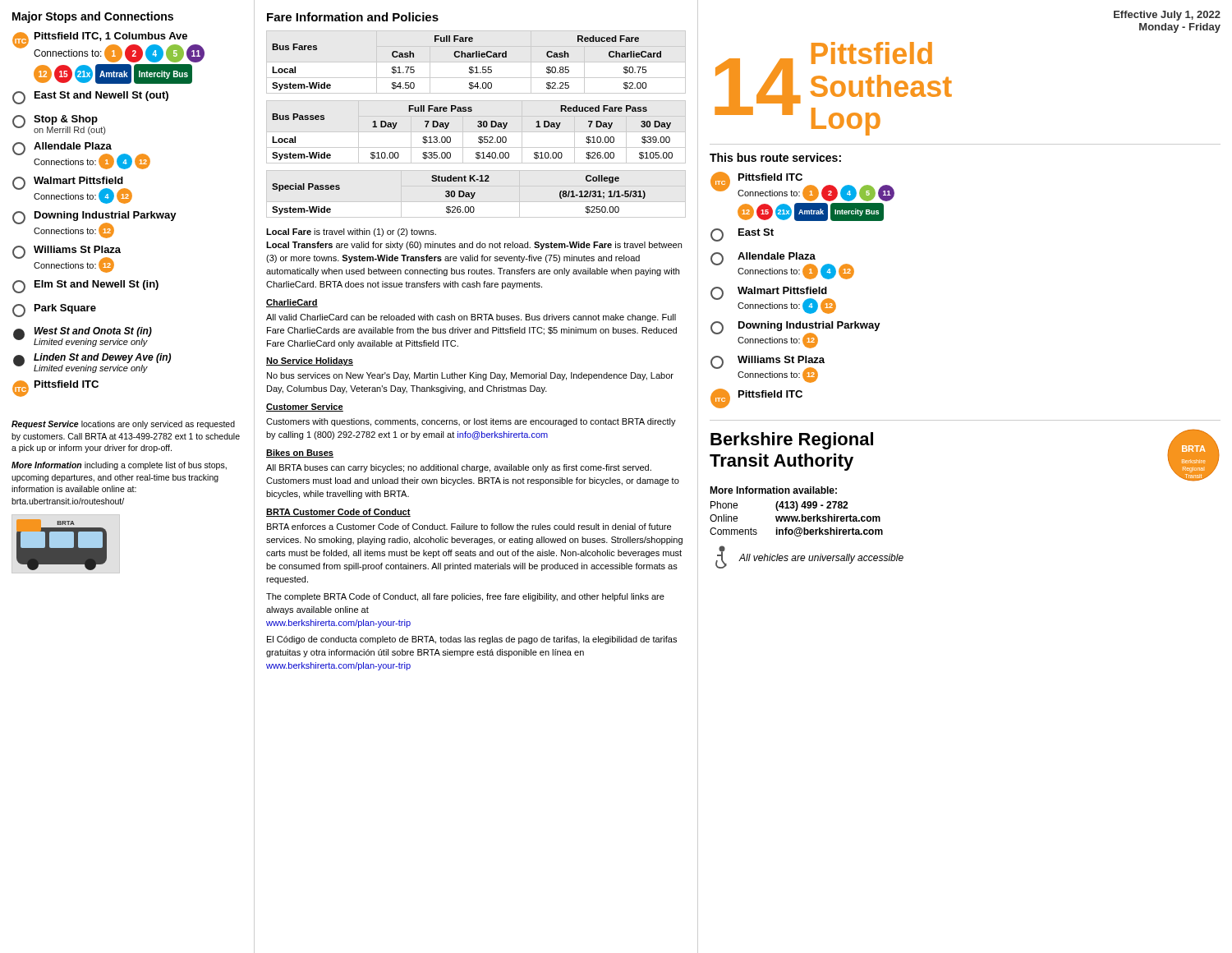1232x953 pixels.
Task: Find the block starting "The complete BRTA Code of Conduct,"
Action: (x=465, y=610)
